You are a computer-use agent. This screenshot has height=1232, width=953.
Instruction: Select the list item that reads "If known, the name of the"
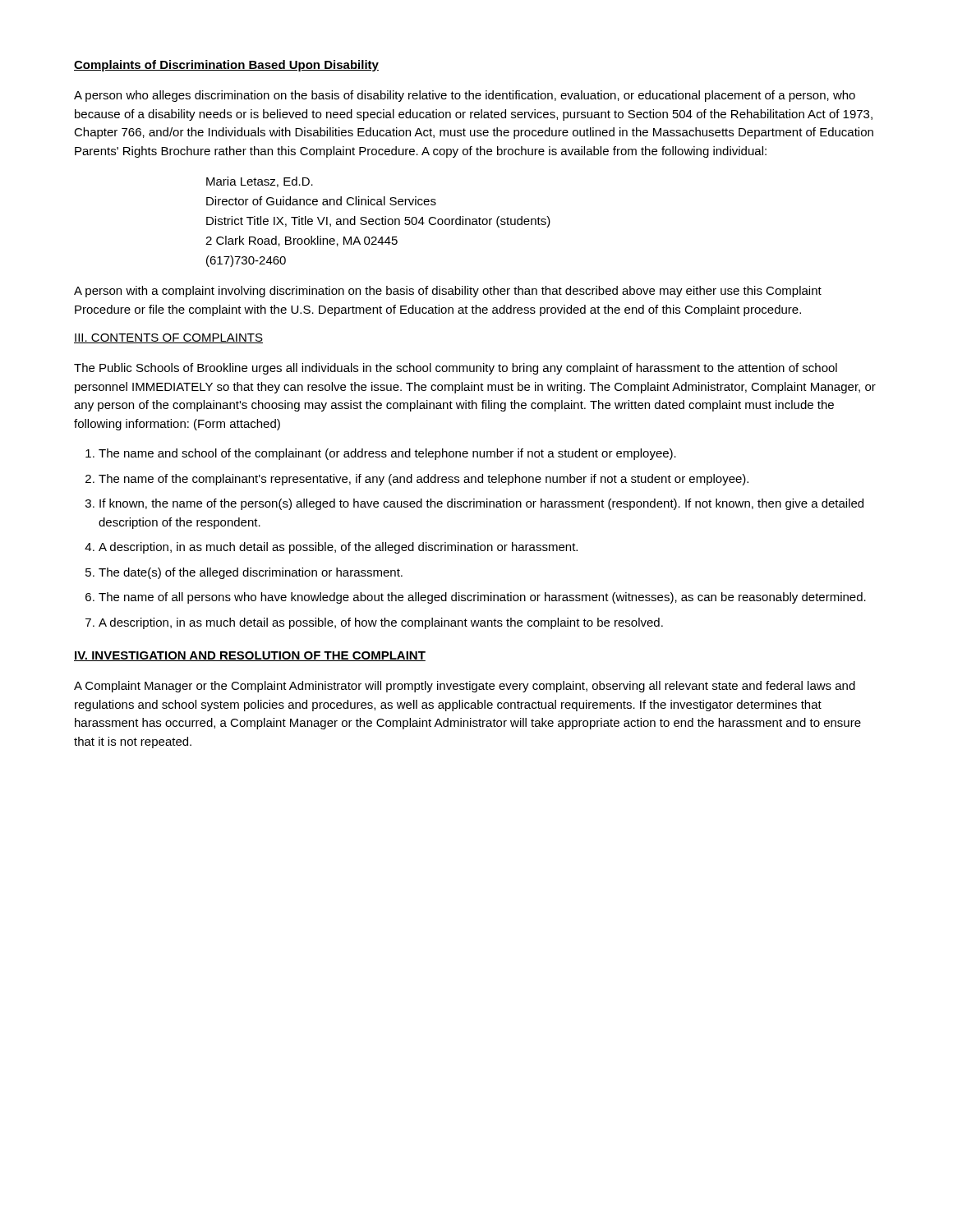[489, 513]
